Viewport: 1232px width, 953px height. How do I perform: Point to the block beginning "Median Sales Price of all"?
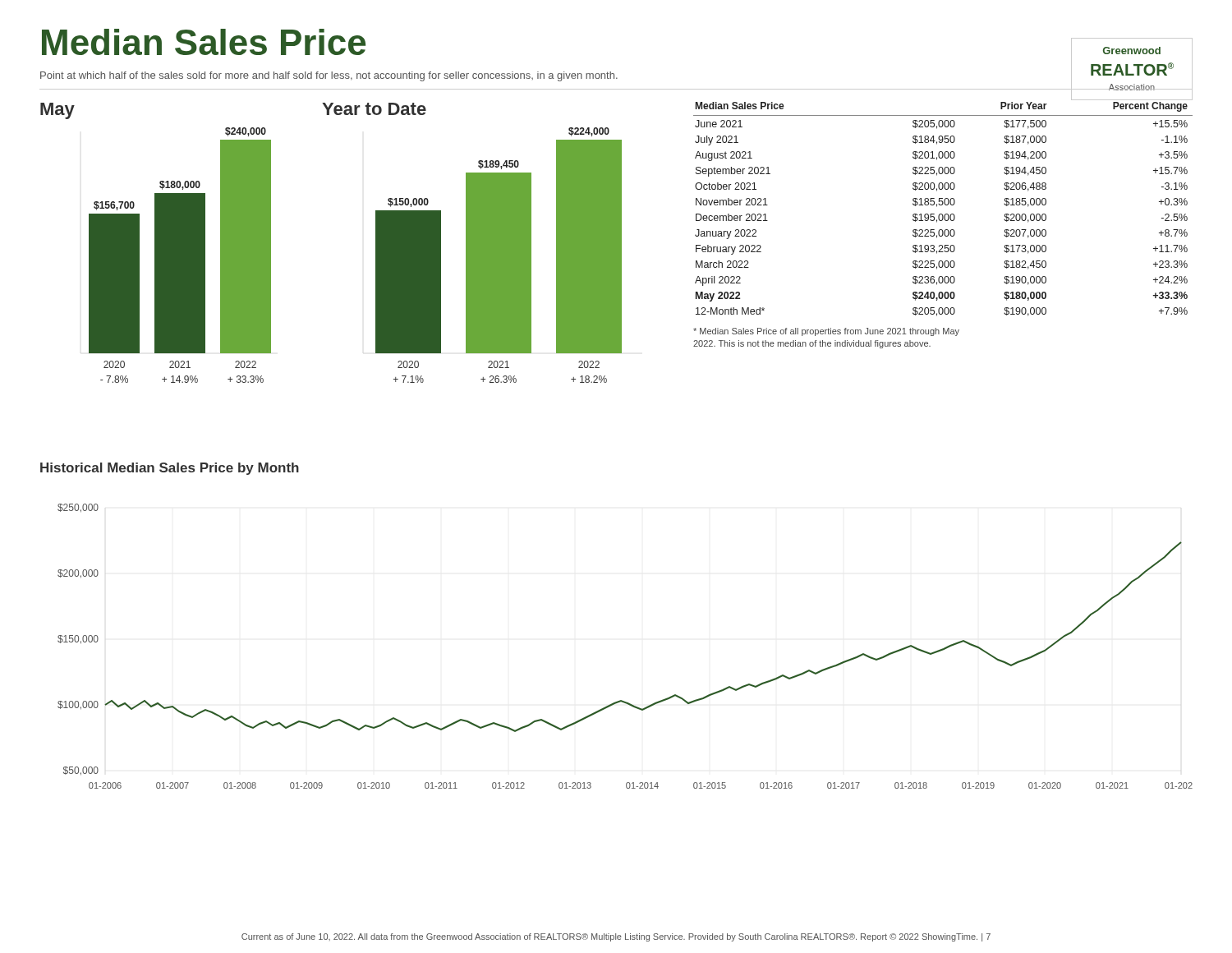[x=826, y=337]
